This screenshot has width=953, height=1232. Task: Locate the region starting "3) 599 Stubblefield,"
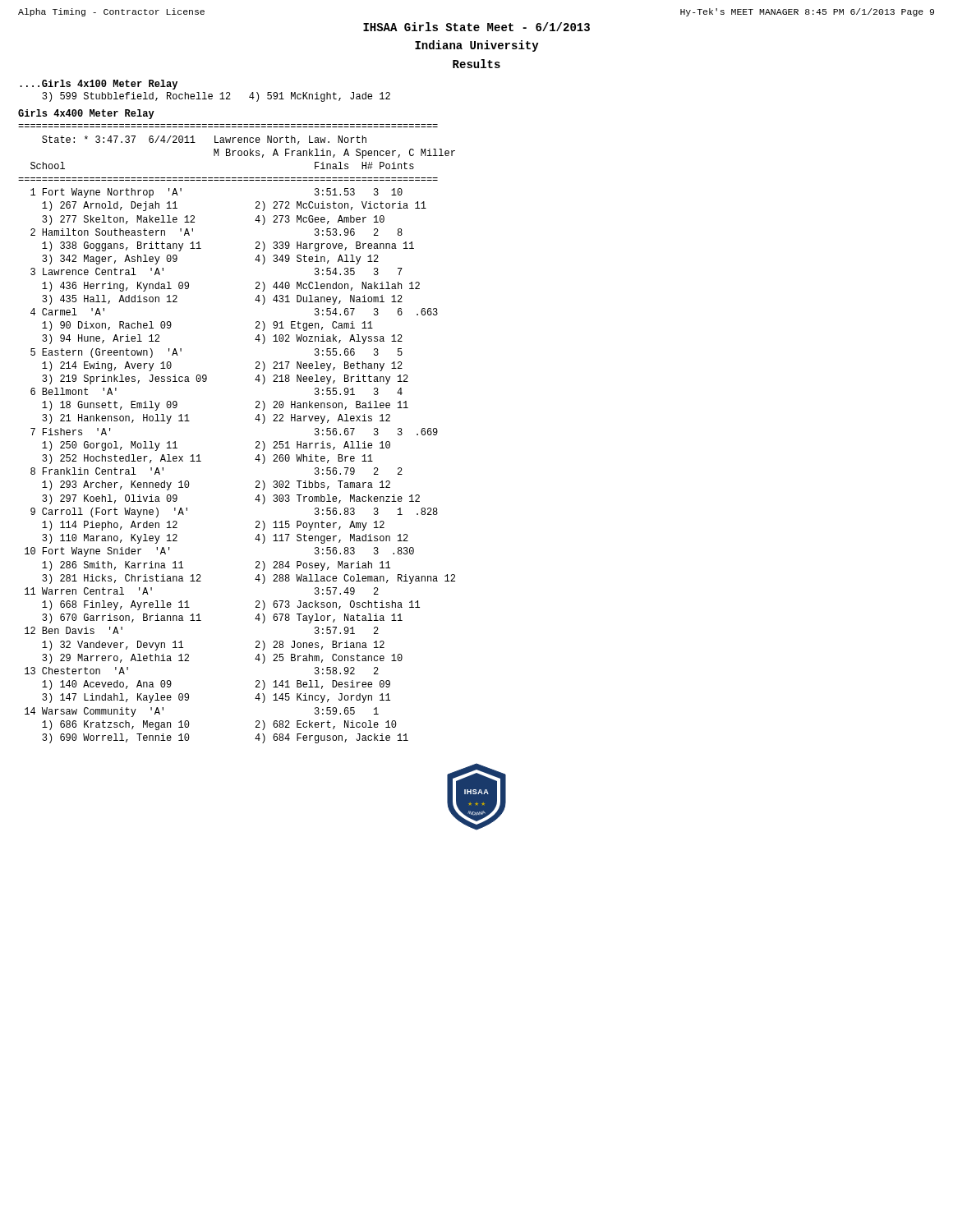pyautogui.click(x=216, y=97)
